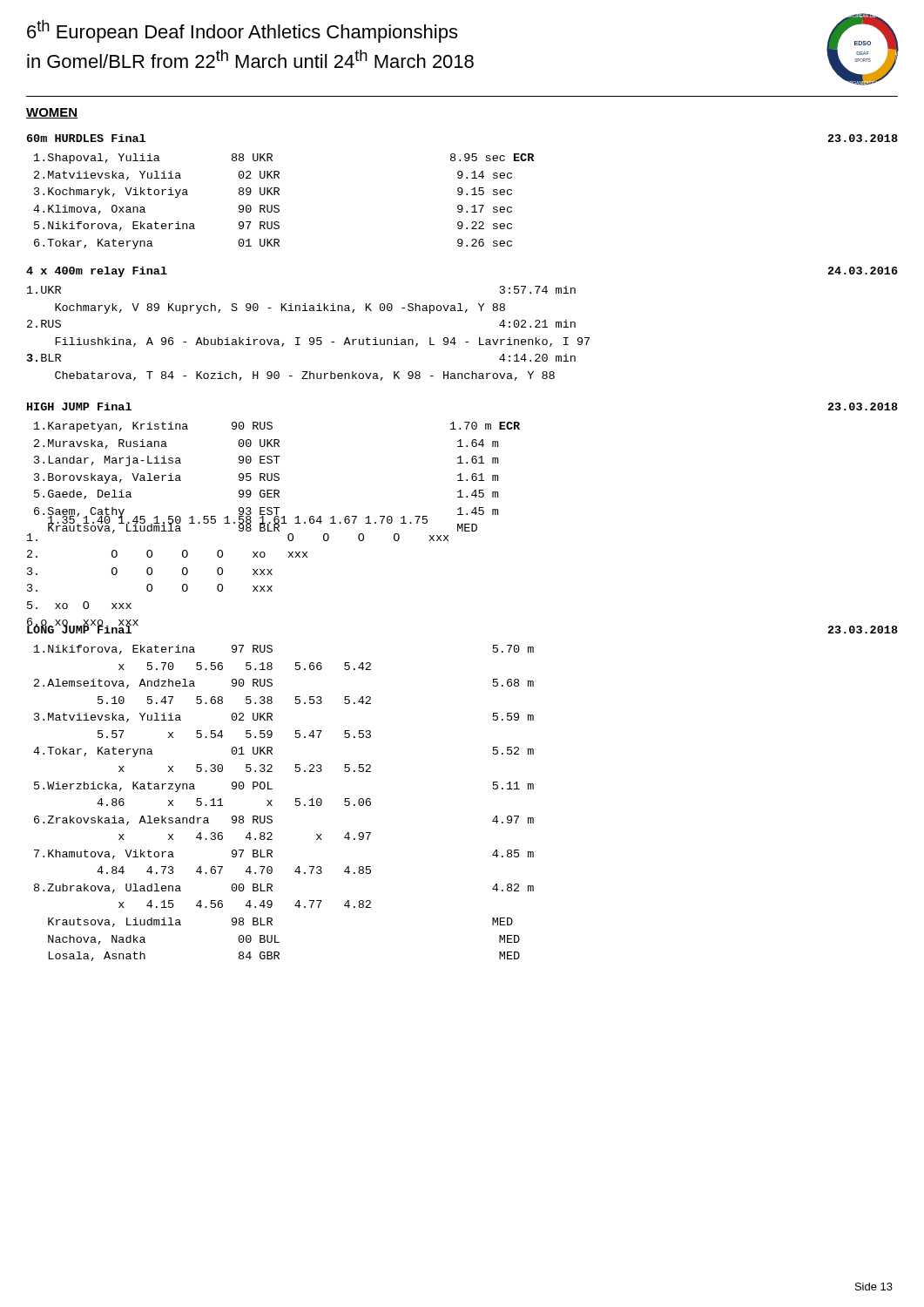Screen dimensions: 1307x924
Task: Locate the element starting "Shapoval, Yuliia 88"
Action: point(280,201)
